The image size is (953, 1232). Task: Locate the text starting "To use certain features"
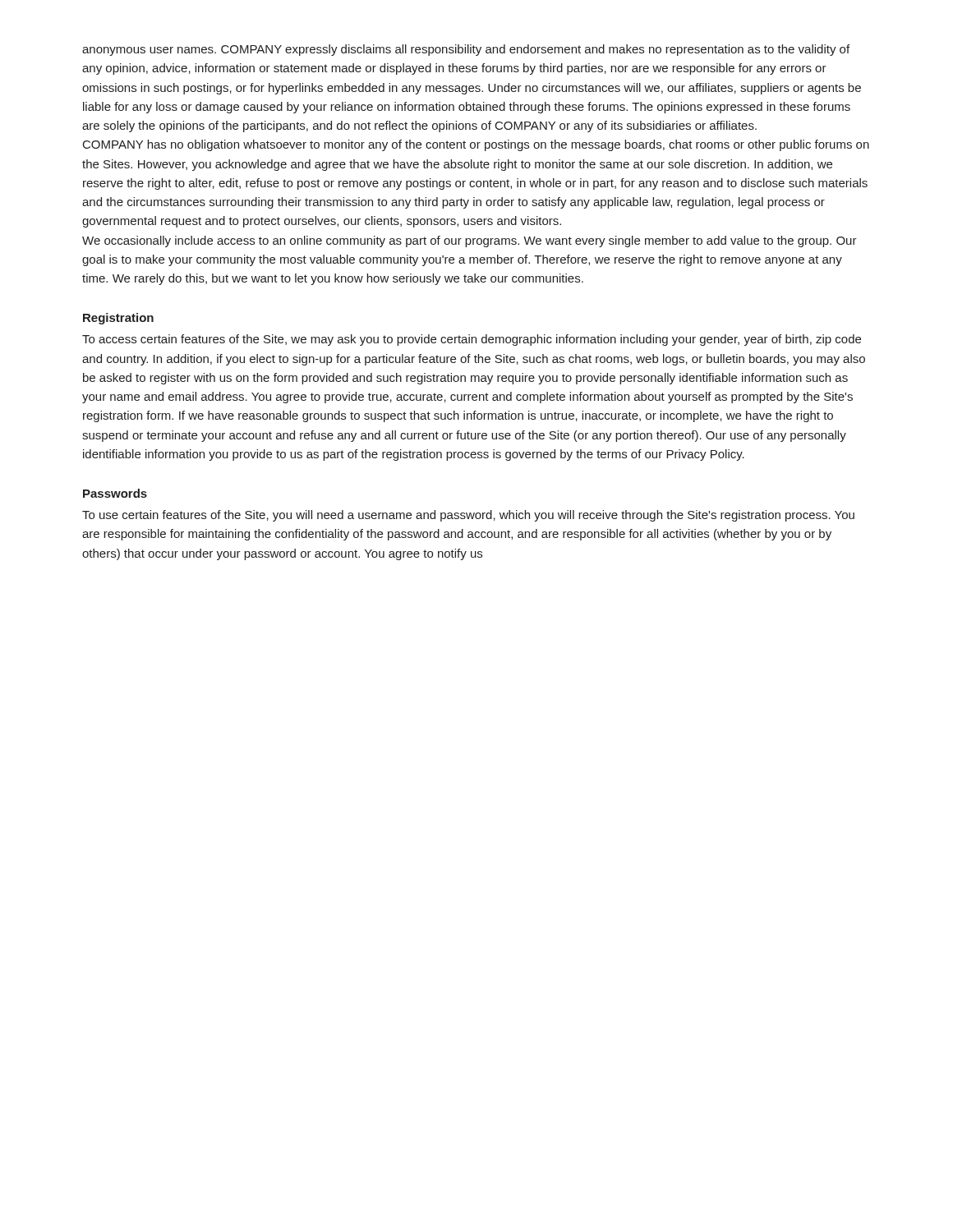pos(476,534)
